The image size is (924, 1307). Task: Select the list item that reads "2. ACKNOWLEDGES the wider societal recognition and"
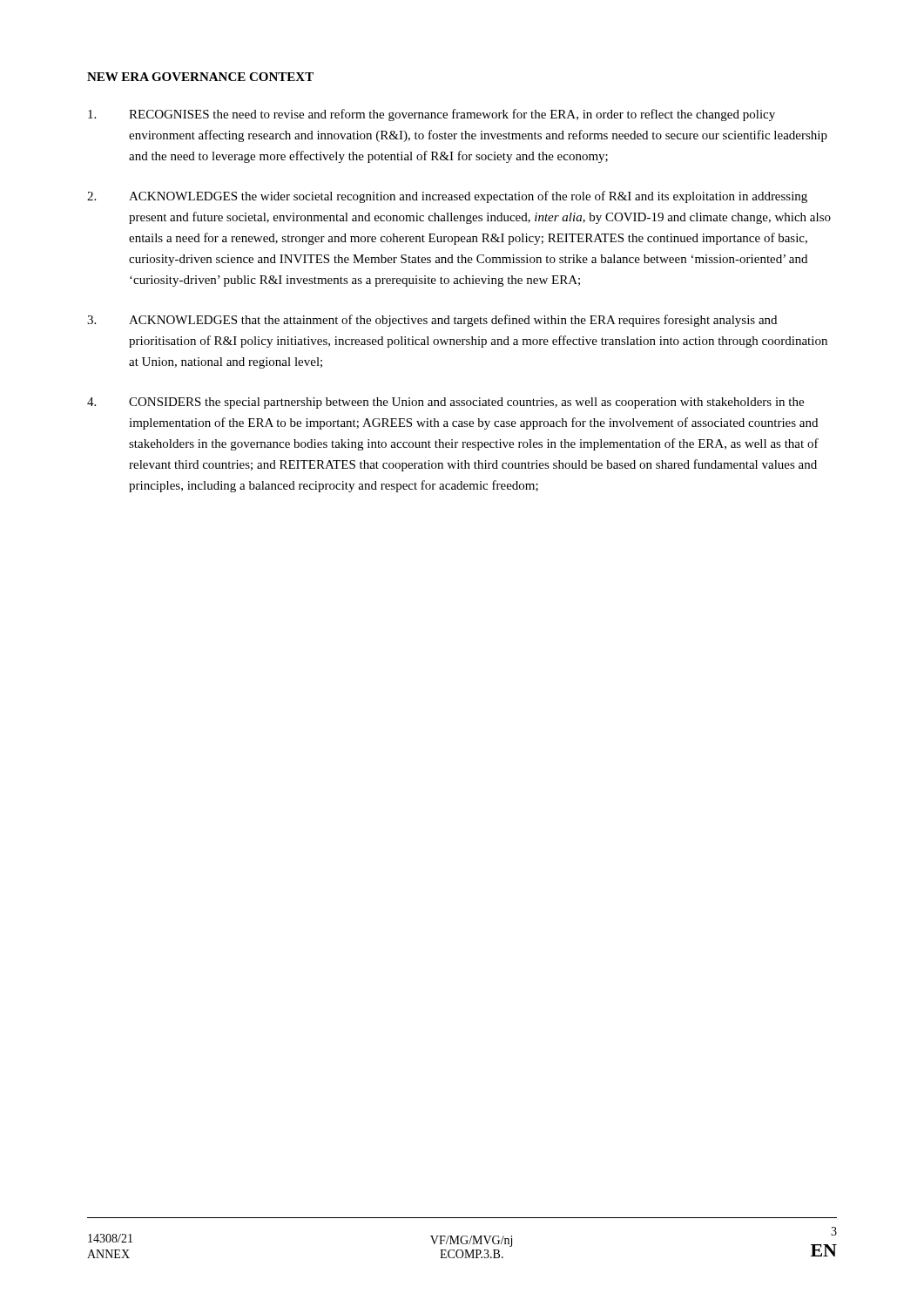[x=462, y=238]
